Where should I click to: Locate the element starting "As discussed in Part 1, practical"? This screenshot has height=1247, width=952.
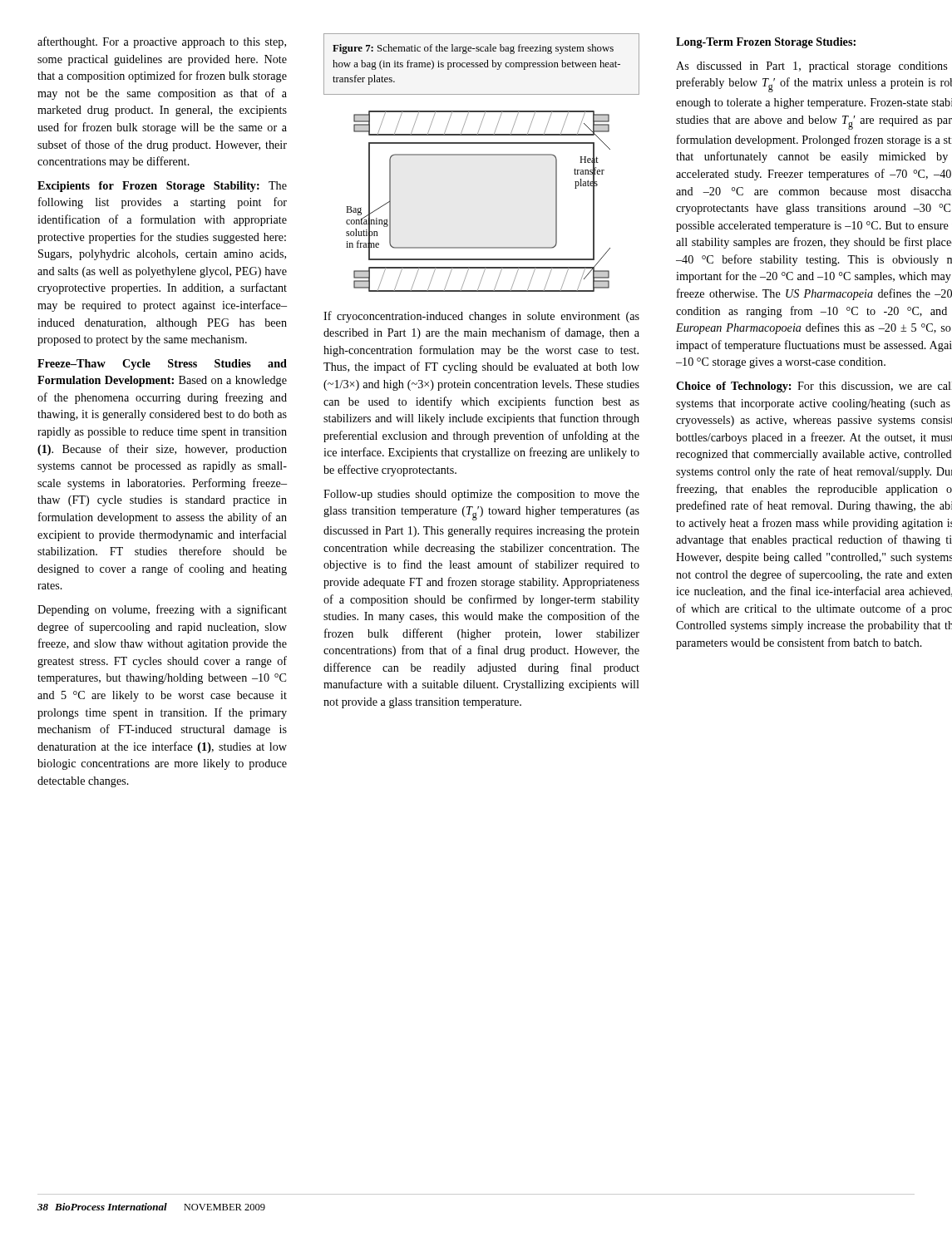pos(814,214)
